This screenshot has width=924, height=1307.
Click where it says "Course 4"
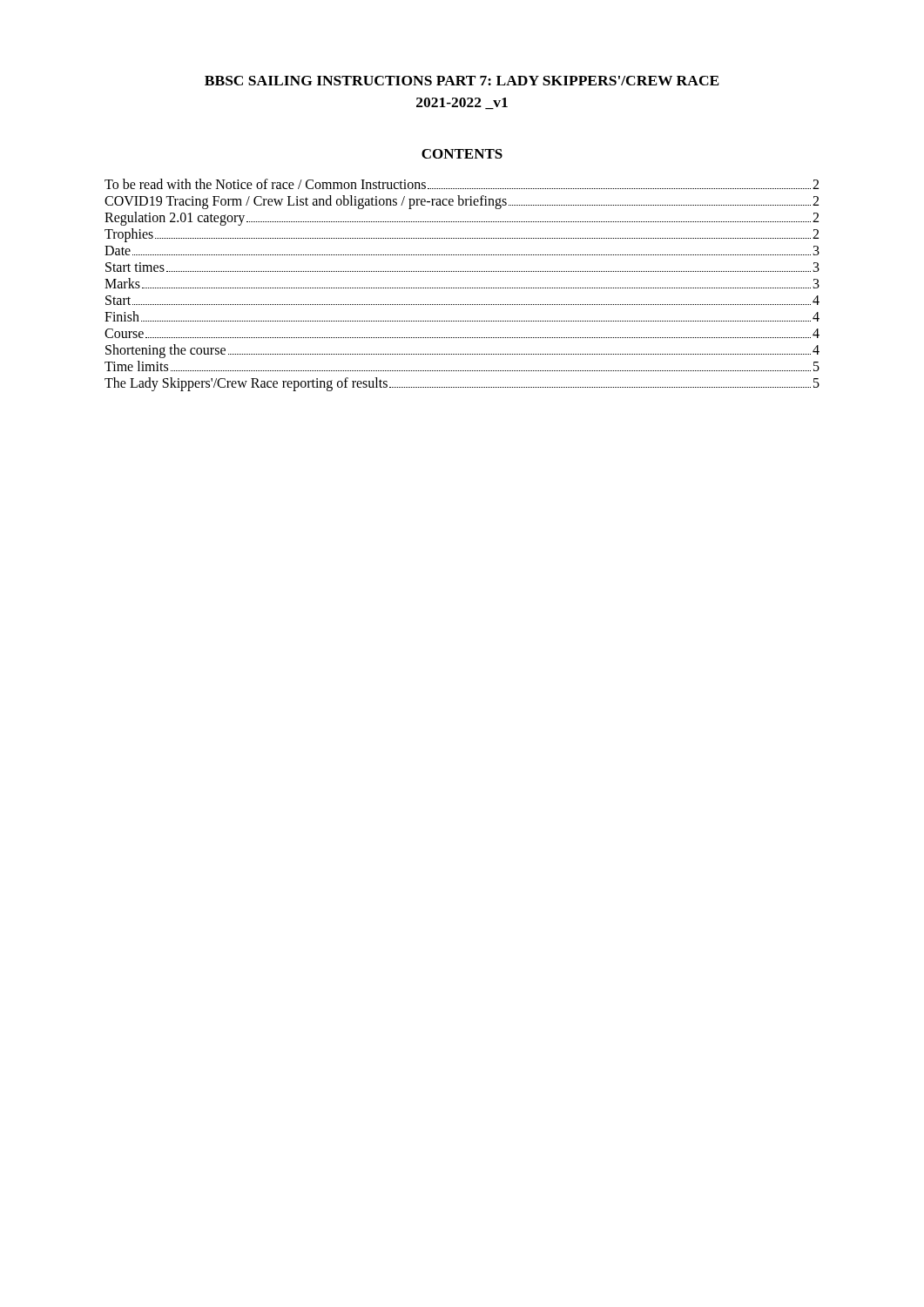point(462,334)
